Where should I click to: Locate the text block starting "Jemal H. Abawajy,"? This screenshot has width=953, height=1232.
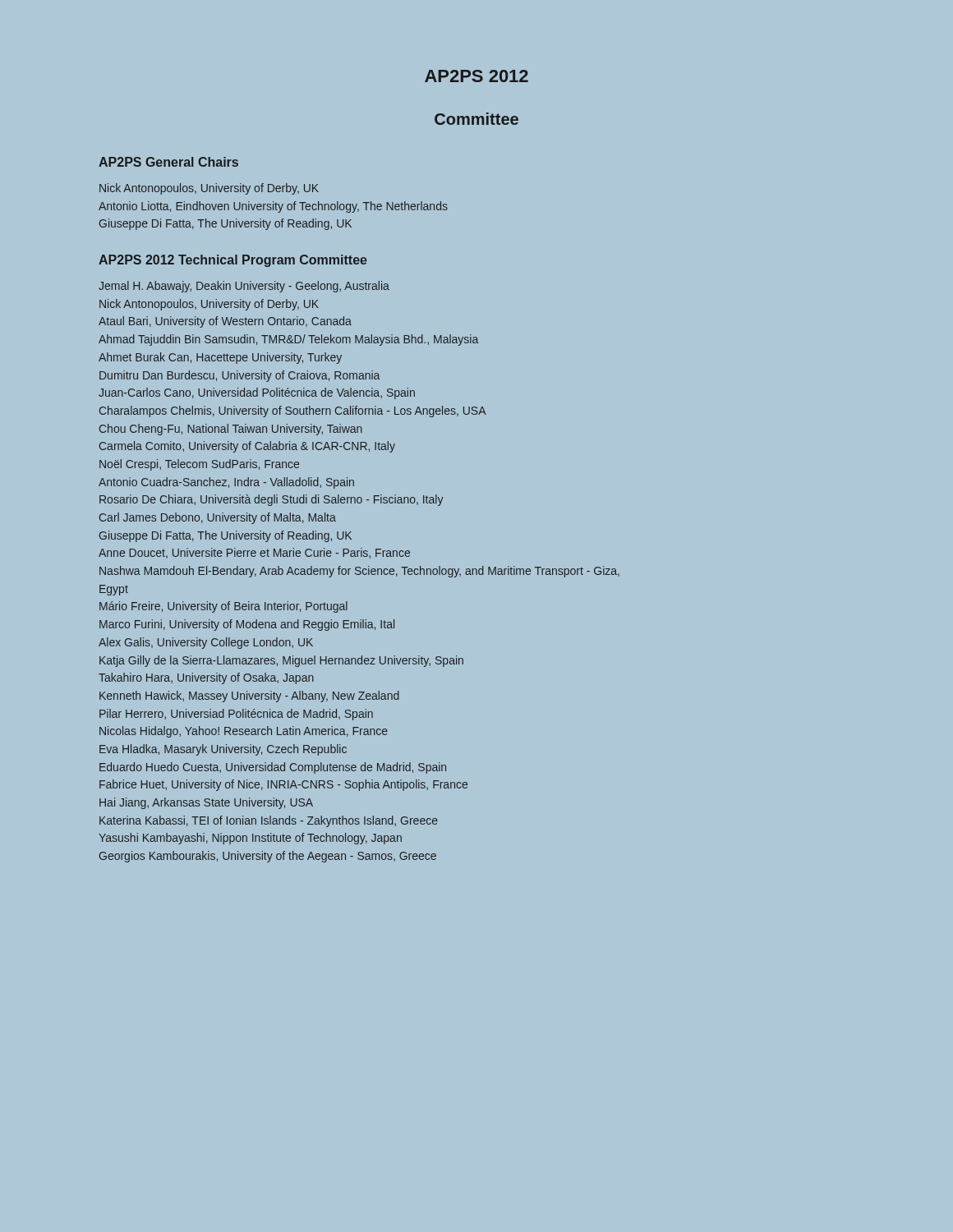point(476,572)
